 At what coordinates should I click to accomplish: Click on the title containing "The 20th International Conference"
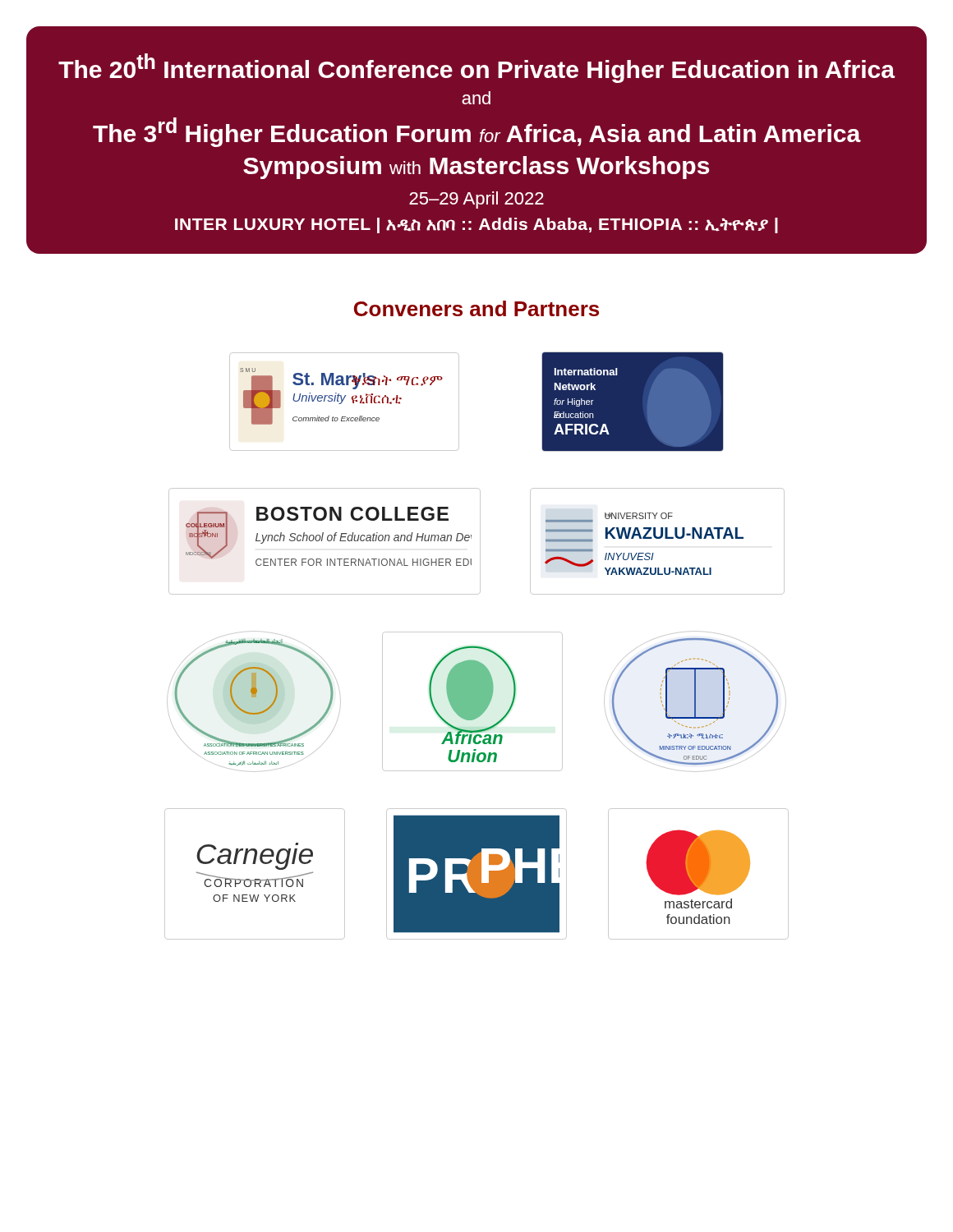coord(476,140)
